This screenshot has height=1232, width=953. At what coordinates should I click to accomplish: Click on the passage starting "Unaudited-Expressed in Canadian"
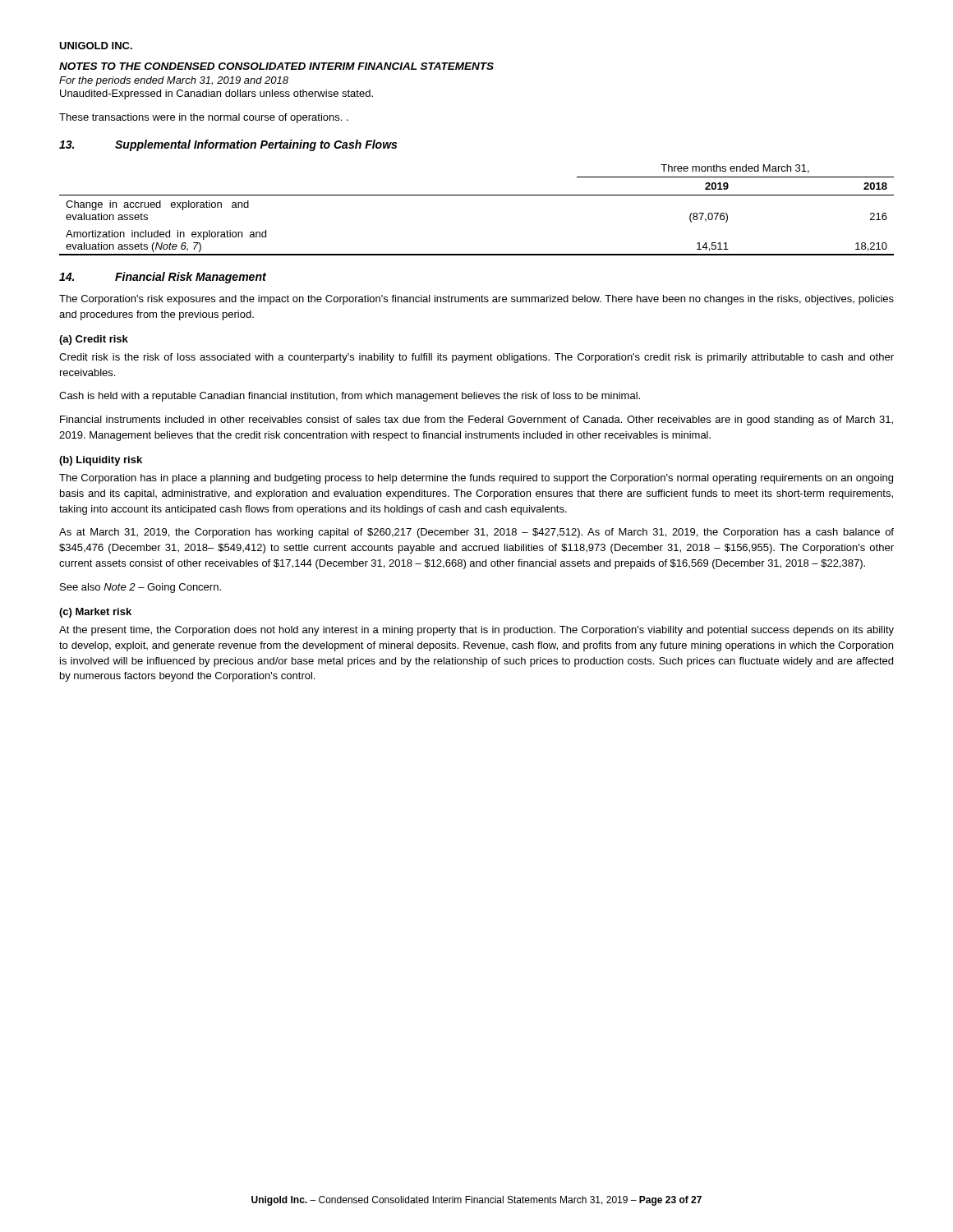[216, 93]
